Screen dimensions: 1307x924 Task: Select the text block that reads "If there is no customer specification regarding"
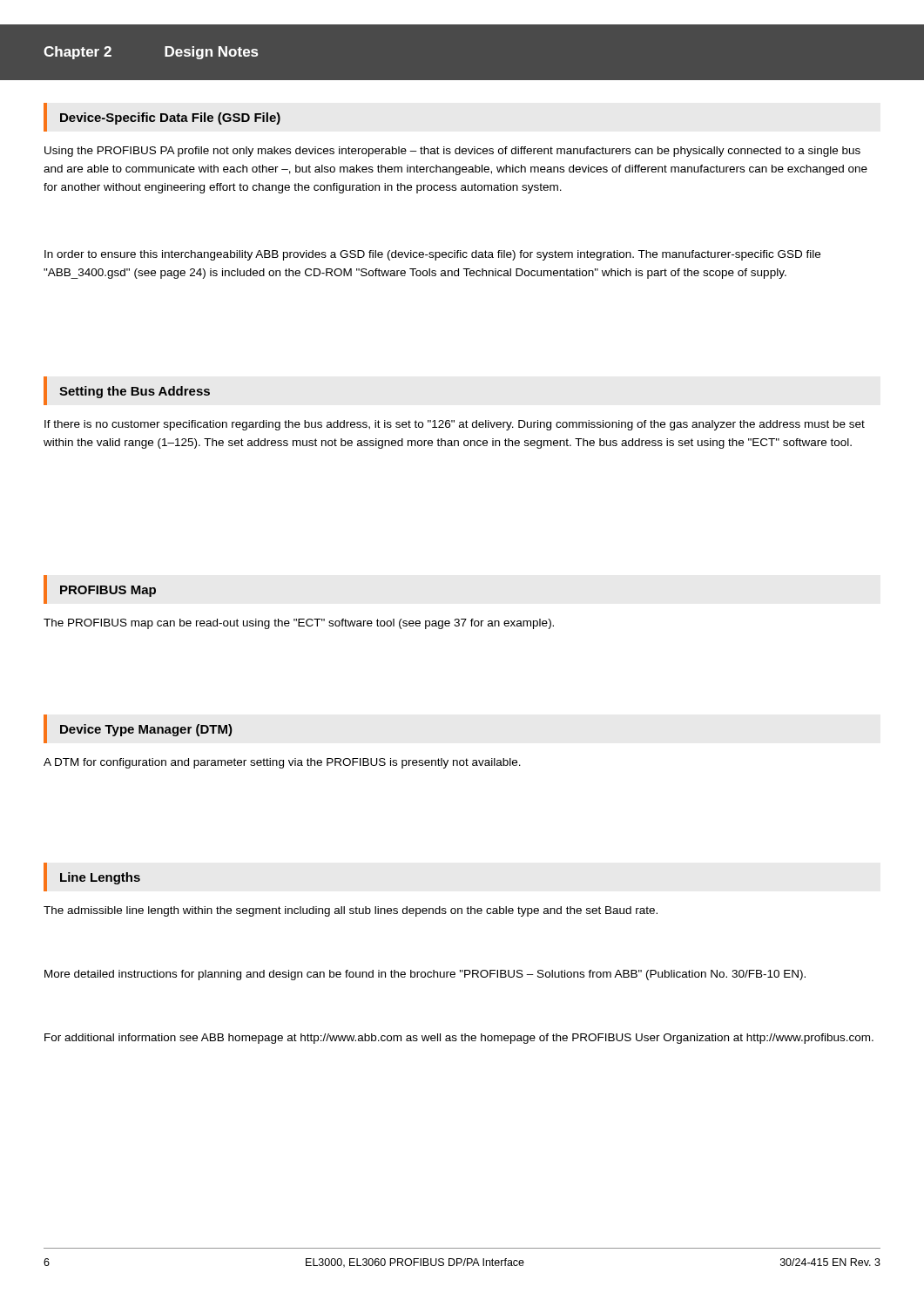[x=454, y=433]
